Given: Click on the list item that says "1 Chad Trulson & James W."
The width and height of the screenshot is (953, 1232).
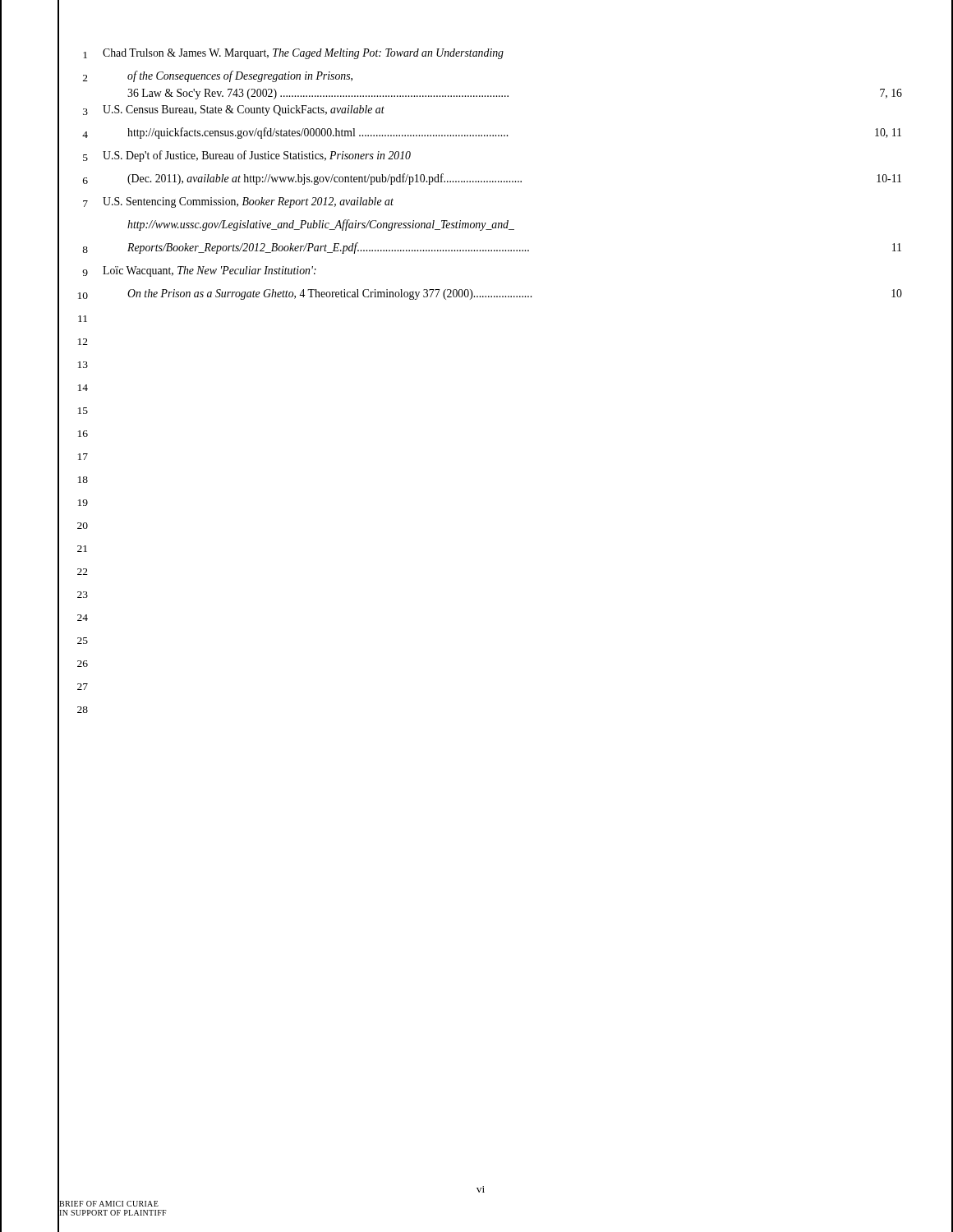Looking at the screenshot, I should click(x=293, y=54).
